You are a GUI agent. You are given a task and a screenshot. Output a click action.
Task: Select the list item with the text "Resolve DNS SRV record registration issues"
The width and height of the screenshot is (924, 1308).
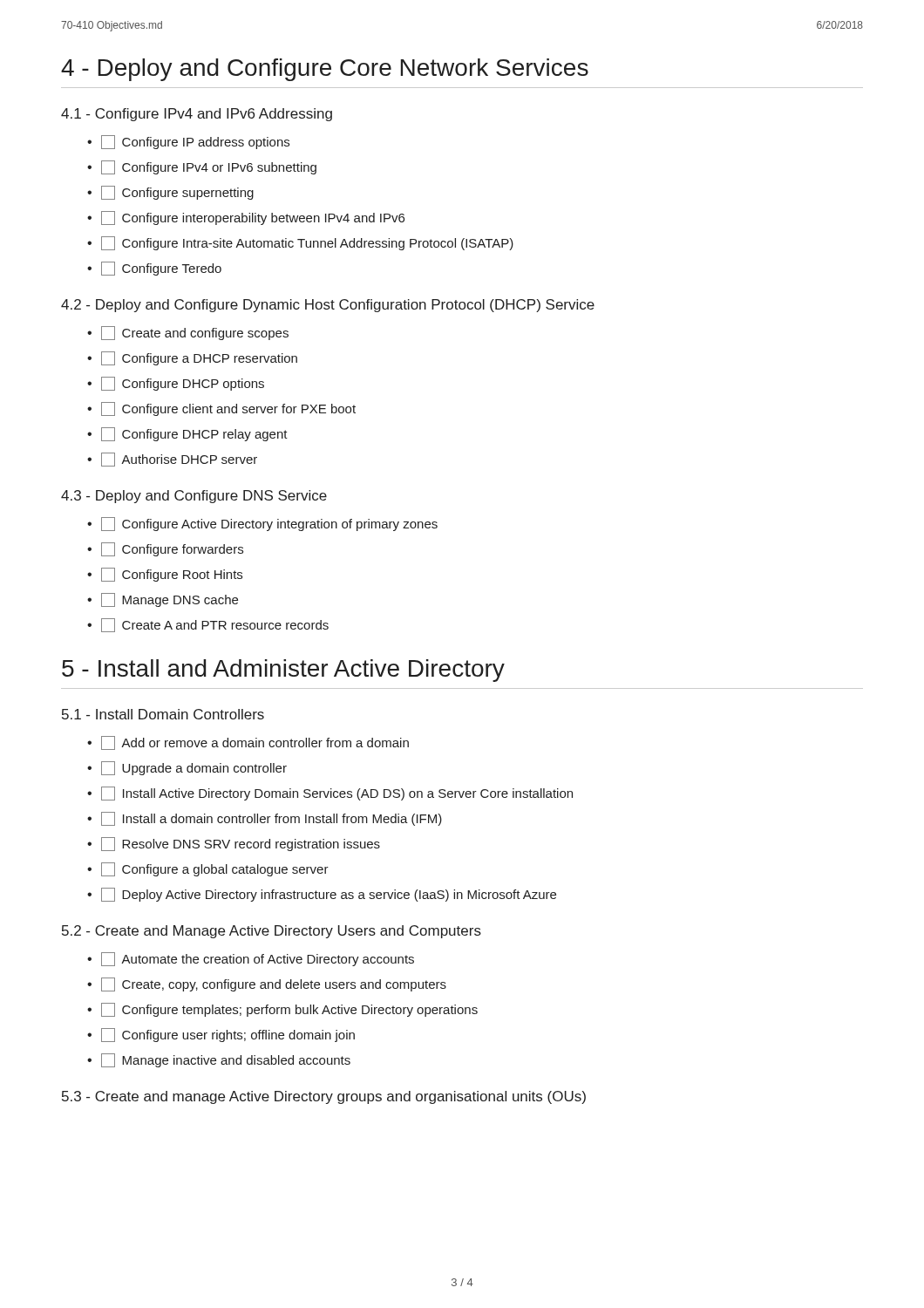click(x=240, y=844)
